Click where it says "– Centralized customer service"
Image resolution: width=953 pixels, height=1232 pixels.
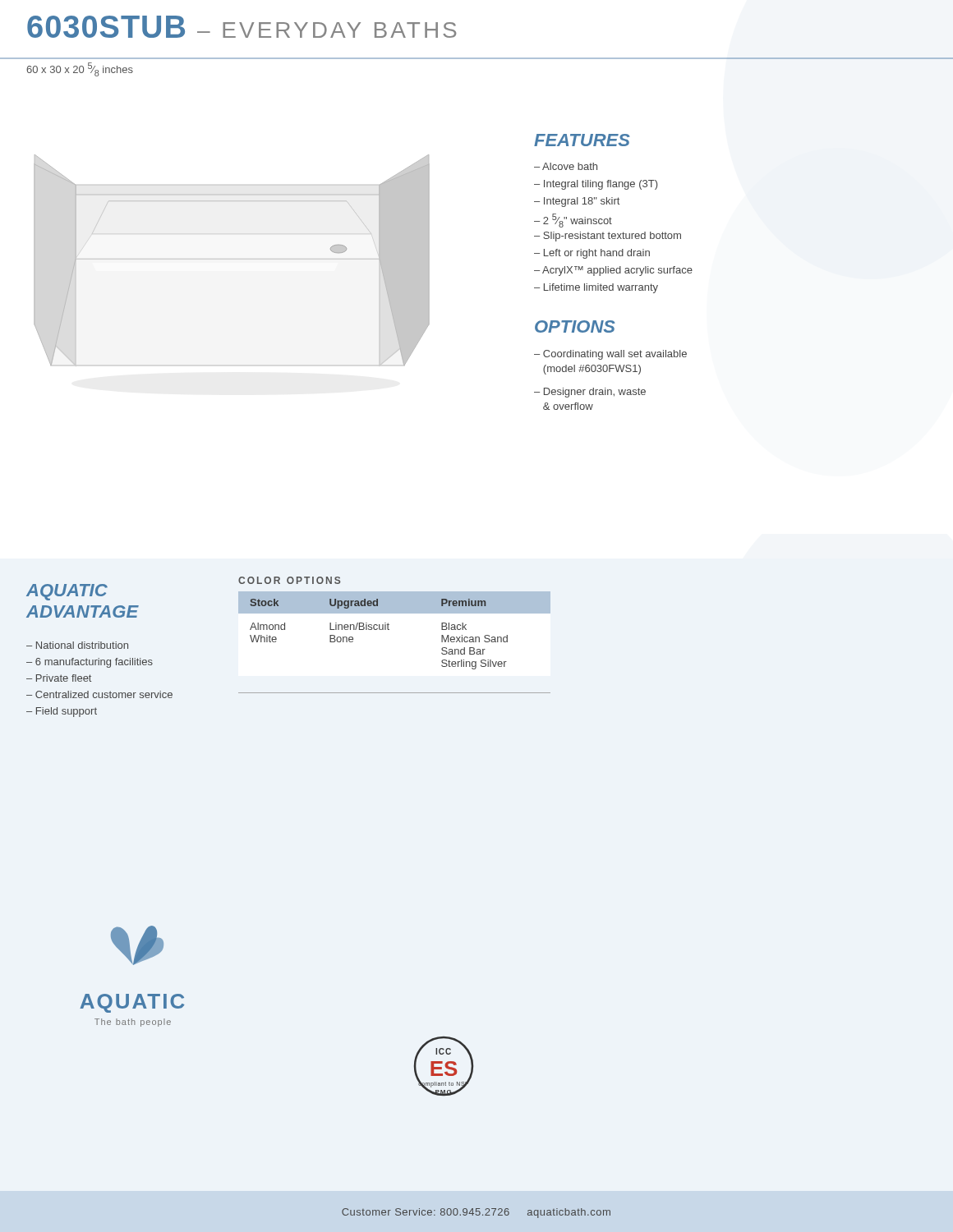100,694
